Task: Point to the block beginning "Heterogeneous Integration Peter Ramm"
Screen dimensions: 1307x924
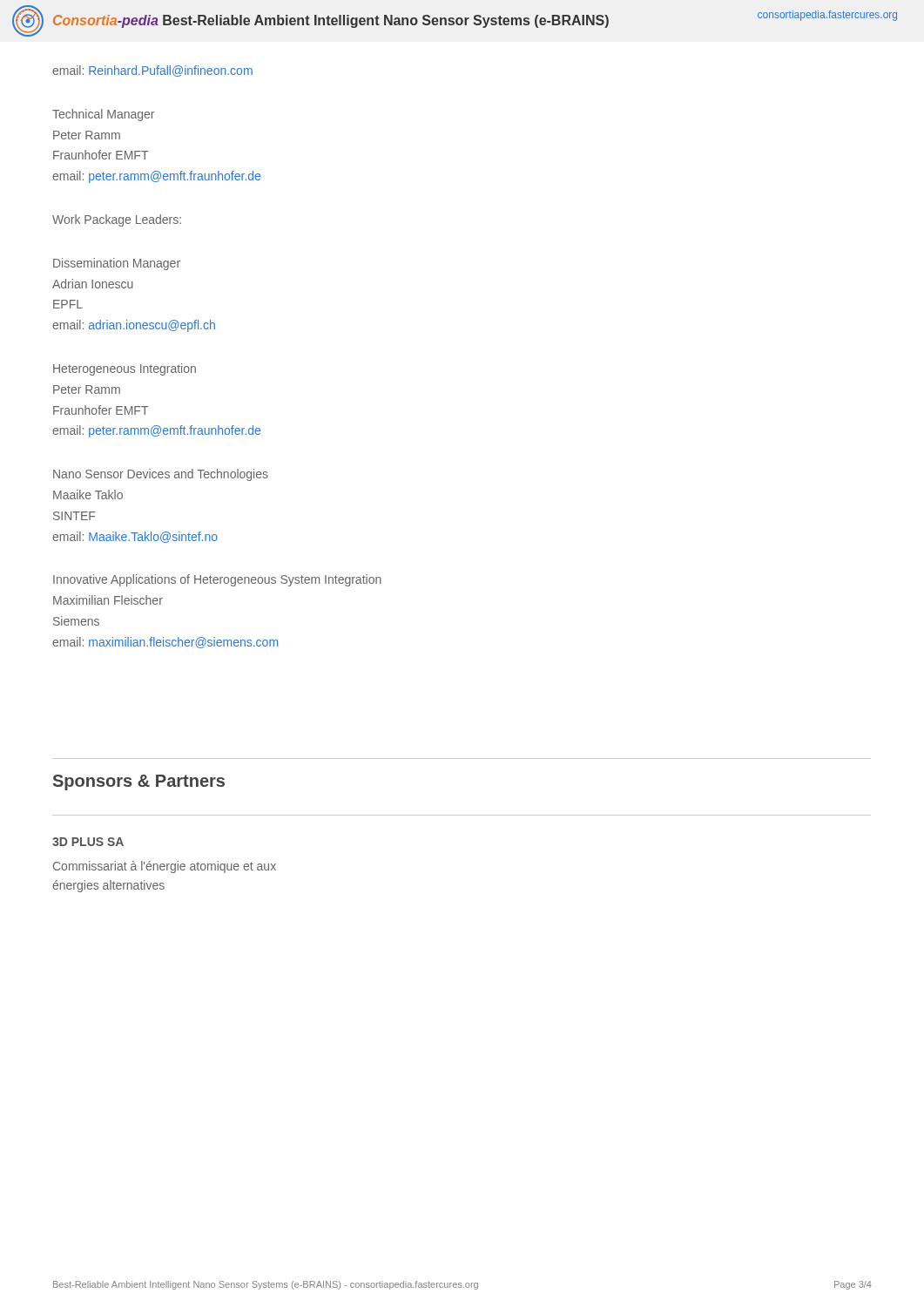Action: tap(157, 400)
